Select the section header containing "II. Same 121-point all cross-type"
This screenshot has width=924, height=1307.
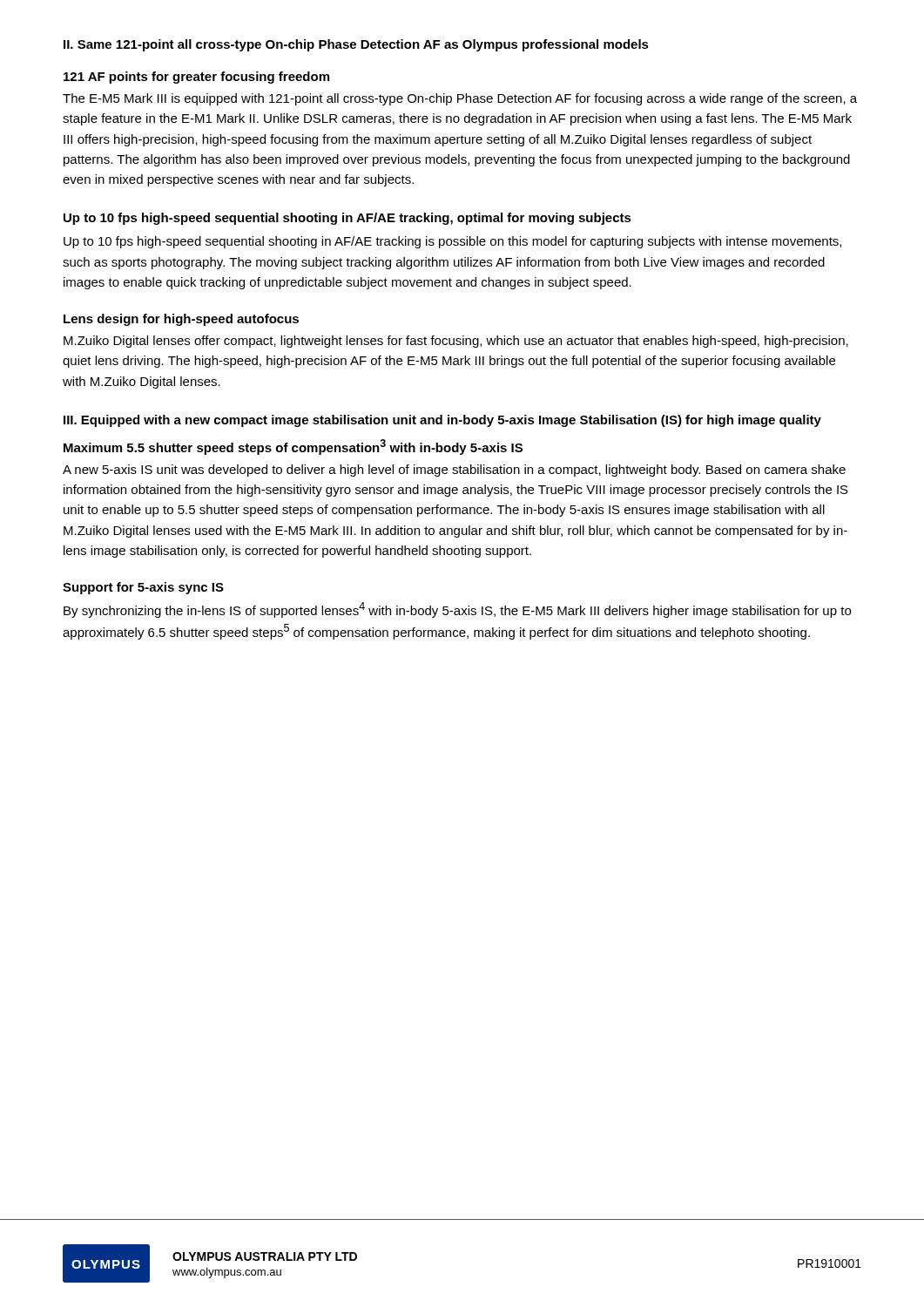[356, 44]
